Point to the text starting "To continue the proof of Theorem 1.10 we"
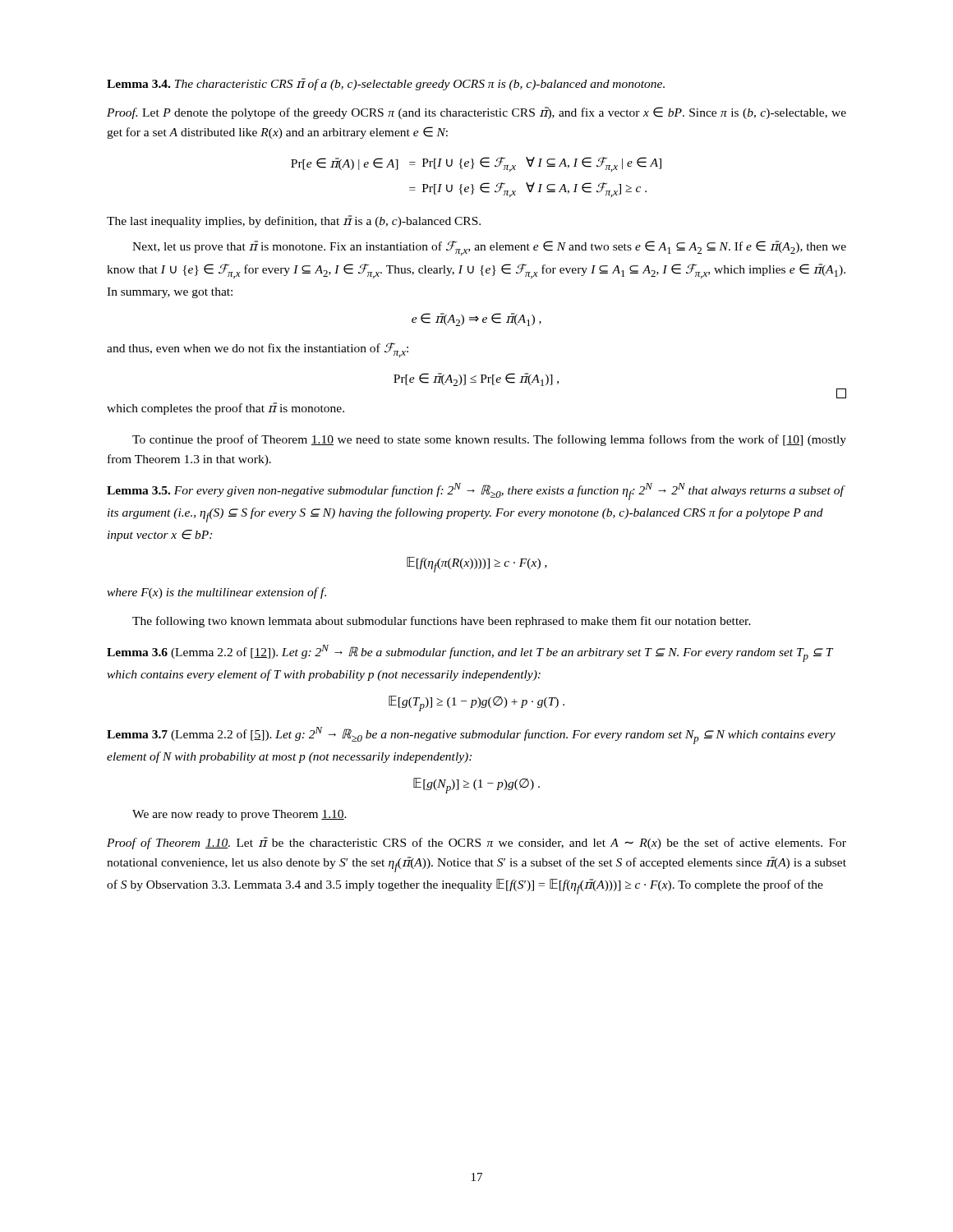 pos(476,449)
